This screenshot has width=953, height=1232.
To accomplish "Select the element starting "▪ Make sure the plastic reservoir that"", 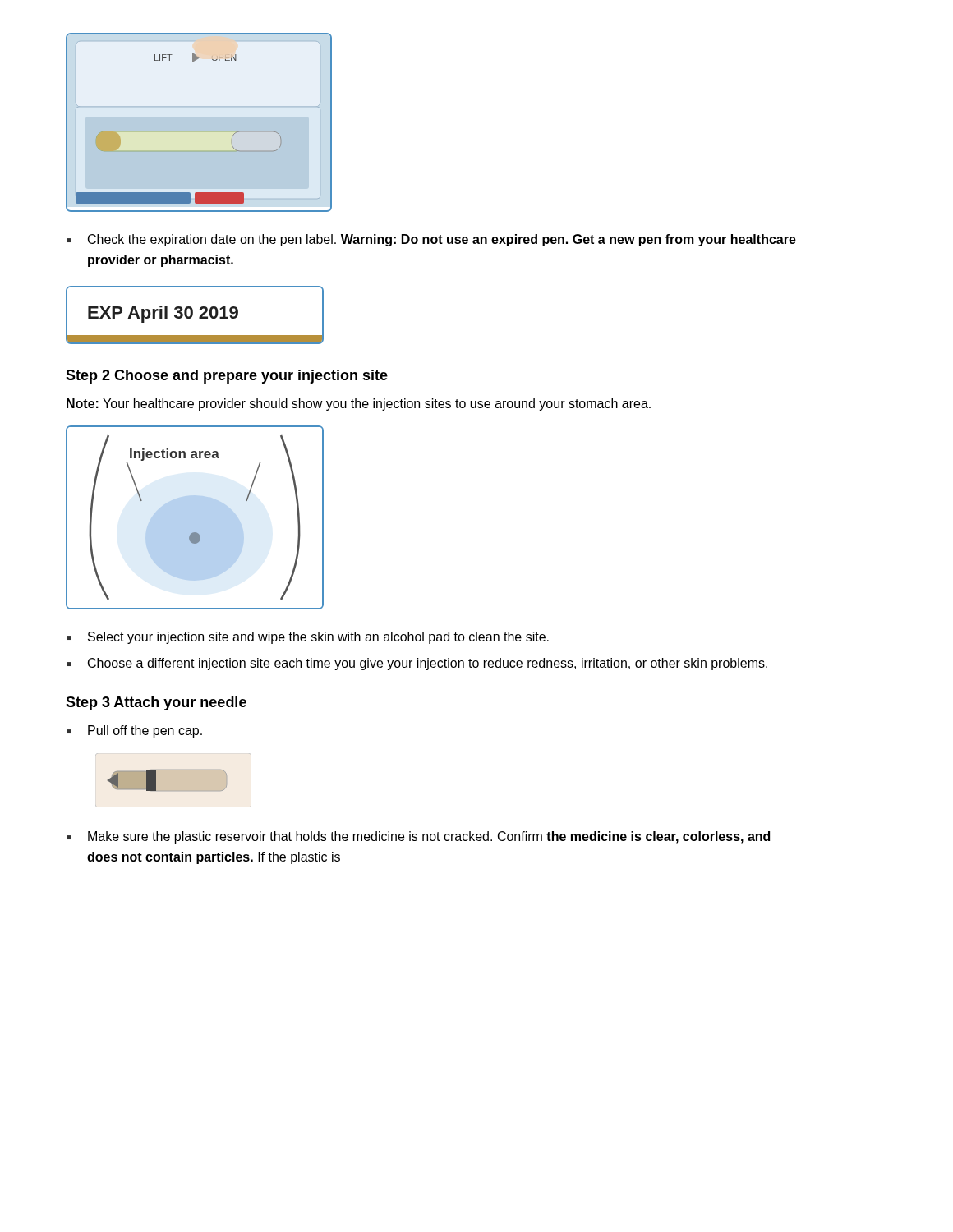I will coord(435,847).
